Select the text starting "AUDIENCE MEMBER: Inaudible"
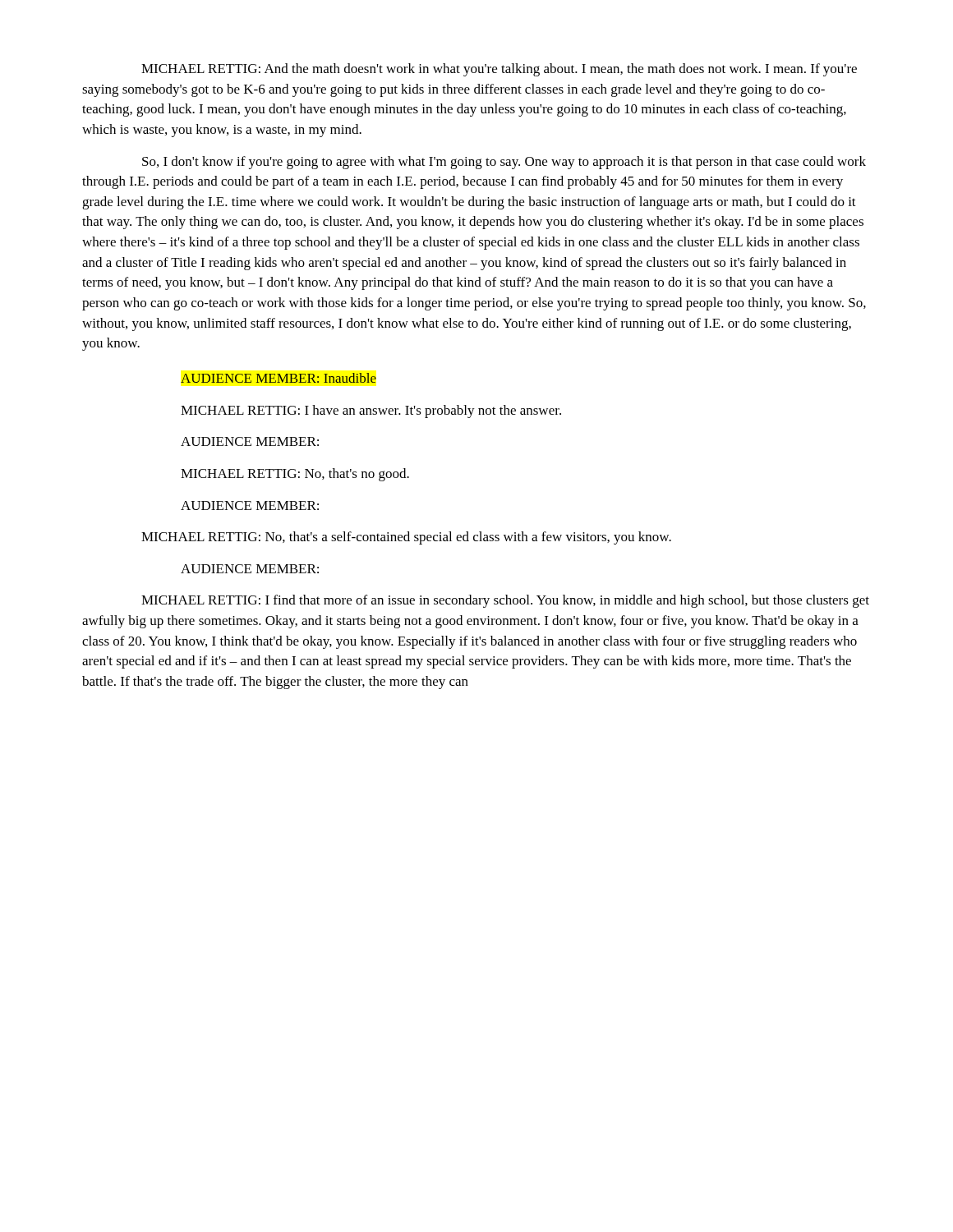 pyautogui.click(x=279, y=378)
